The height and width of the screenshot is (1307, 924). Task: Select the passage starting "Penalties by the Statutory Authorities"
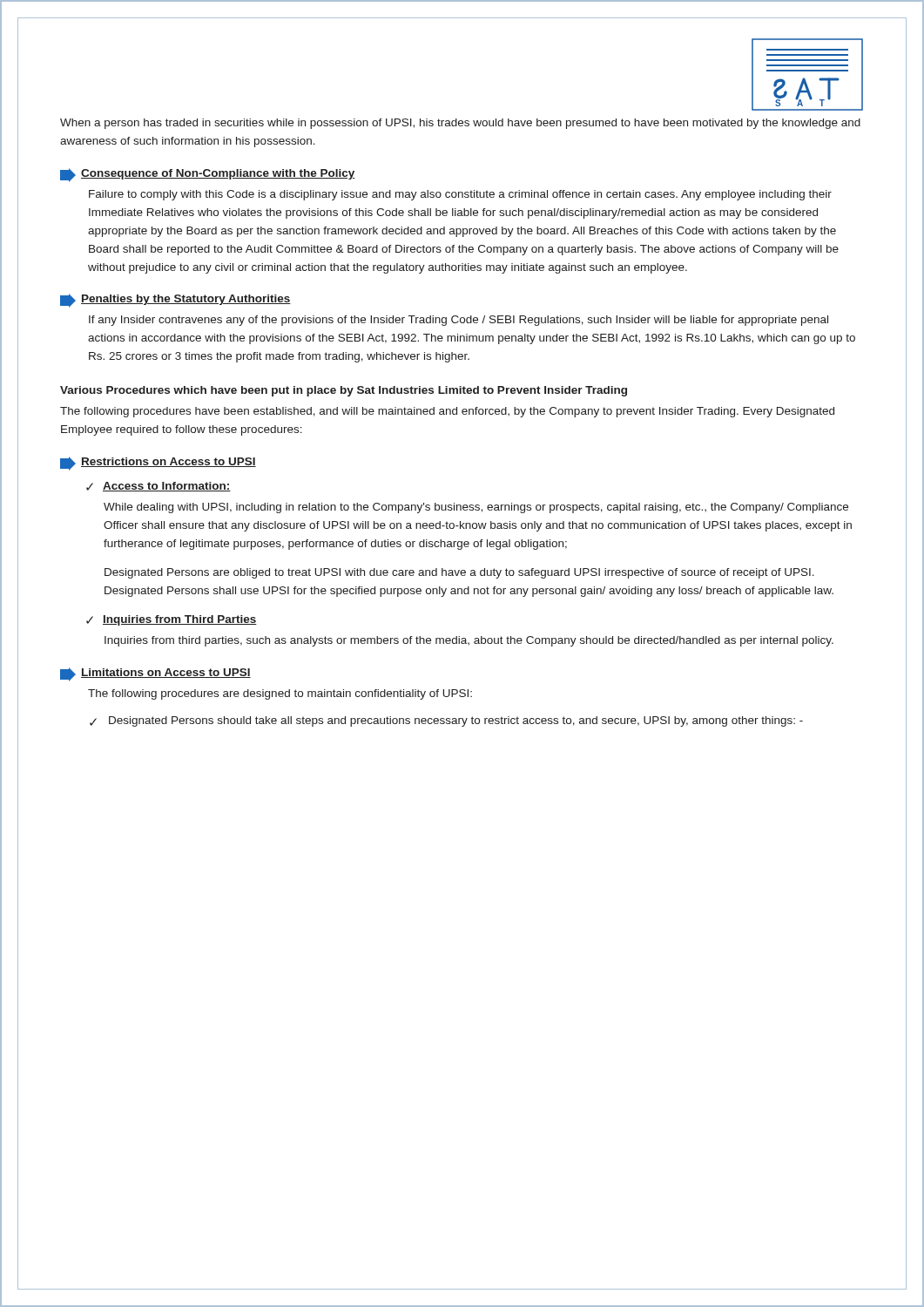[x=186, y=299]
